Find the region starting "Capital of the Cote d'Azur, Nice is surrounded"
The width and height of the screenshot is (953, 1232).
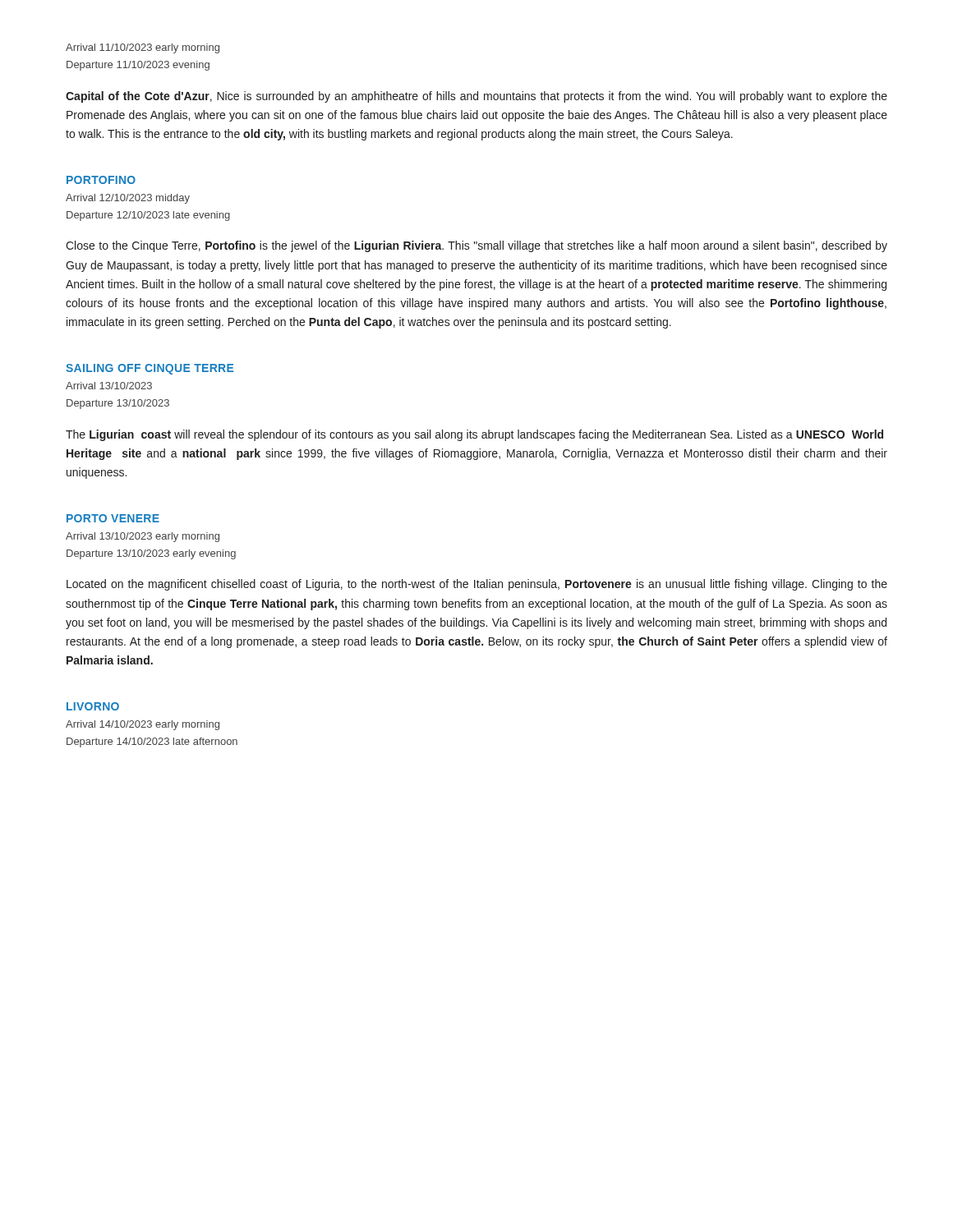(476, 115)
